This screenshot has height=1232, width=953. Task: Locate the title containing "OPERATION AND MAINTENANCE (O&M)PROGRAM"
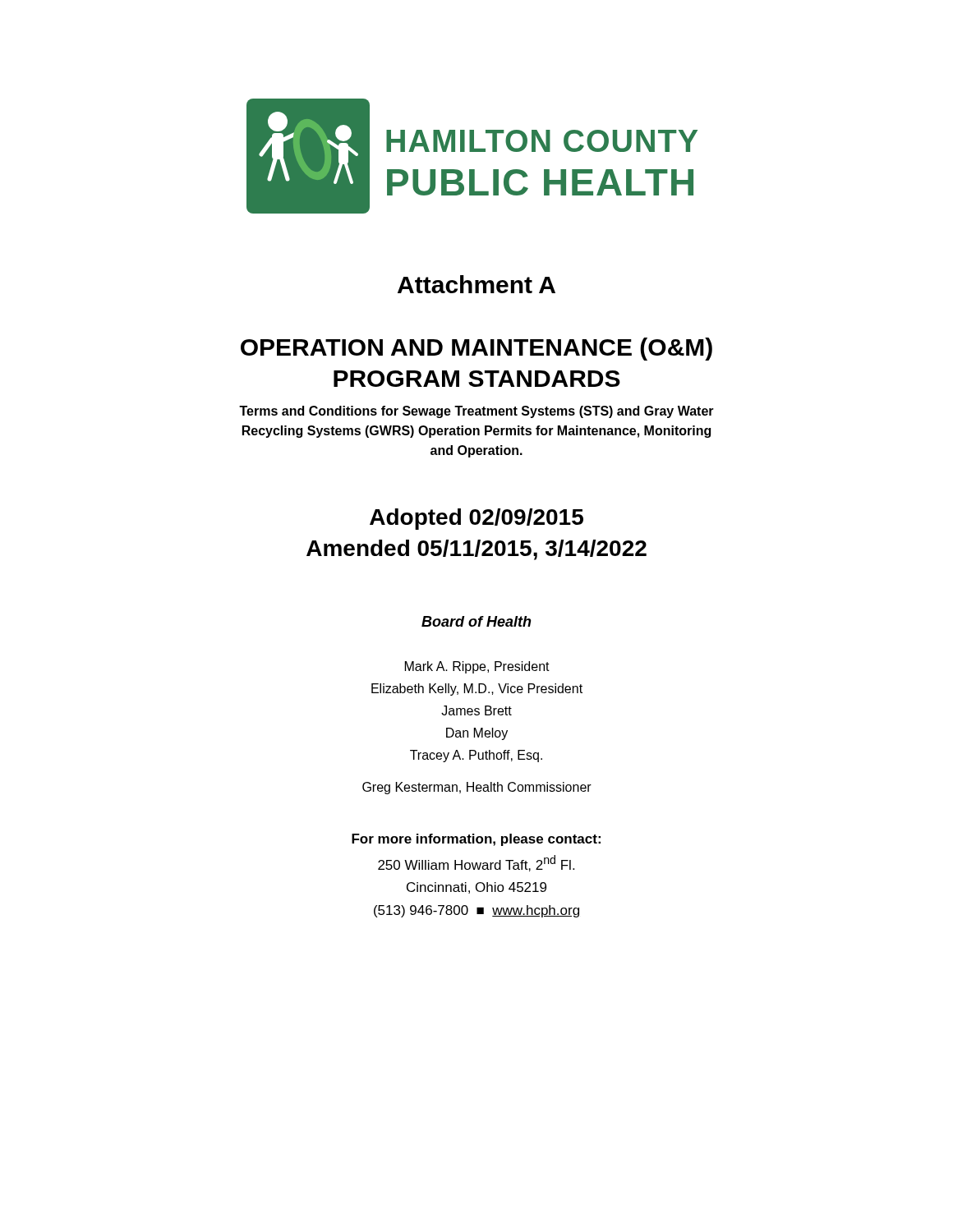pos(476,362)
